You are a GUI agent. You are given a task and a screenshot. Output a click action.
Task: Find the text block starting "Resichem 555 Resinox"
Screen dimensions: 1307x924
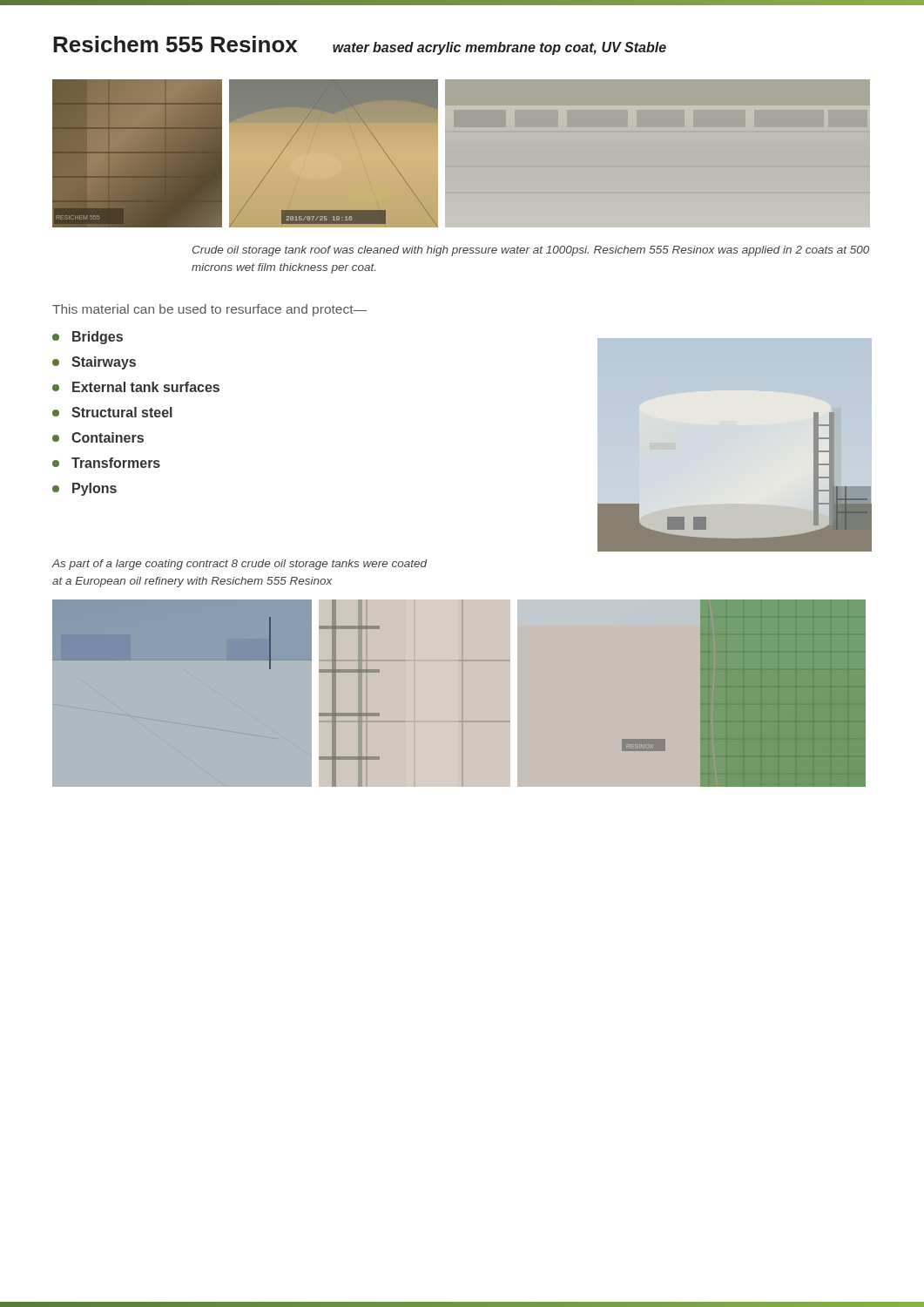pyautogui.click(x=175, y=44)
